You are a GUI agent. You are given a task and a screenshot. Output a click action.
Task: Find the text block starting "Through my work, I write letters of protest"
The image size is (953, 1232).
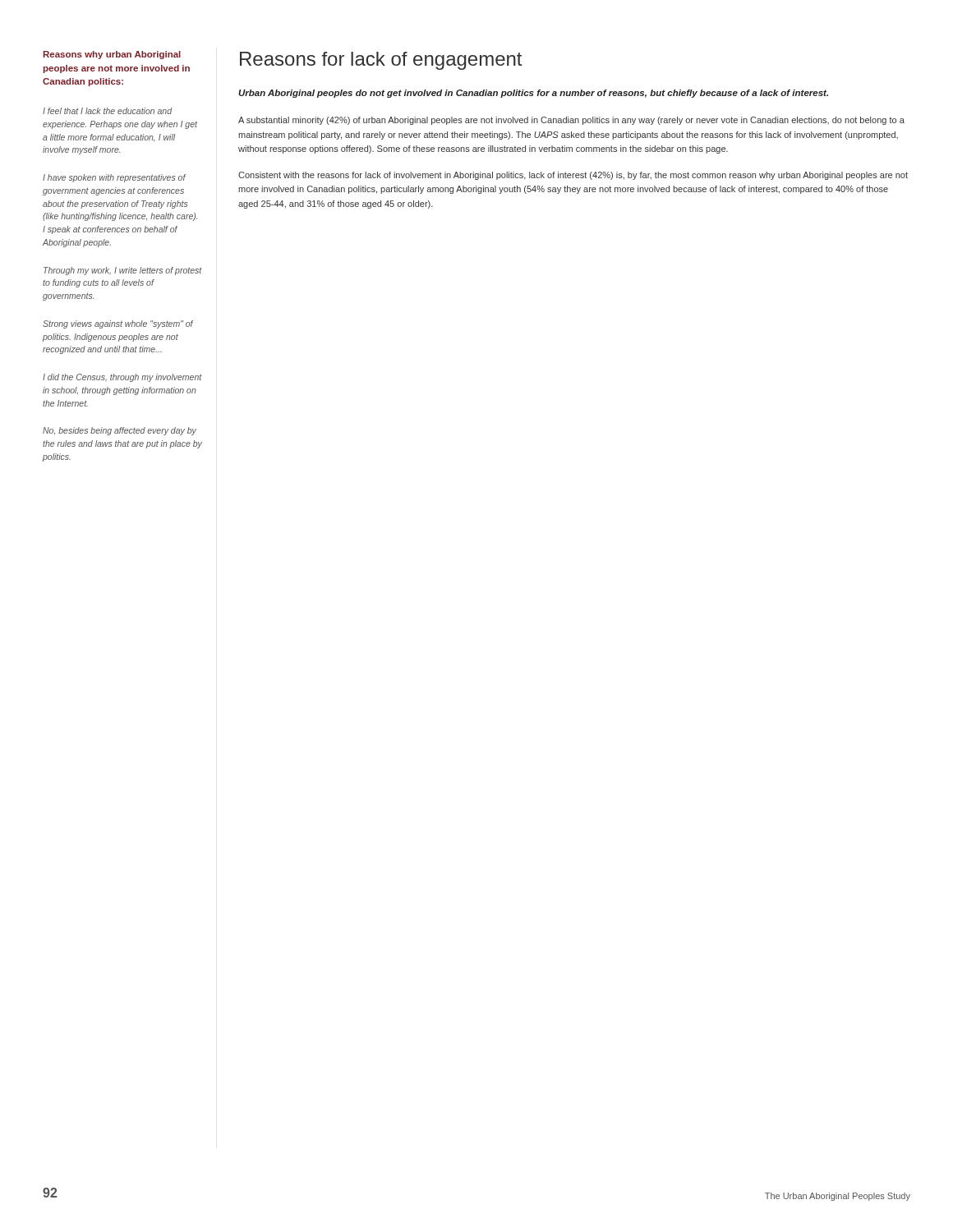[122, 283]
